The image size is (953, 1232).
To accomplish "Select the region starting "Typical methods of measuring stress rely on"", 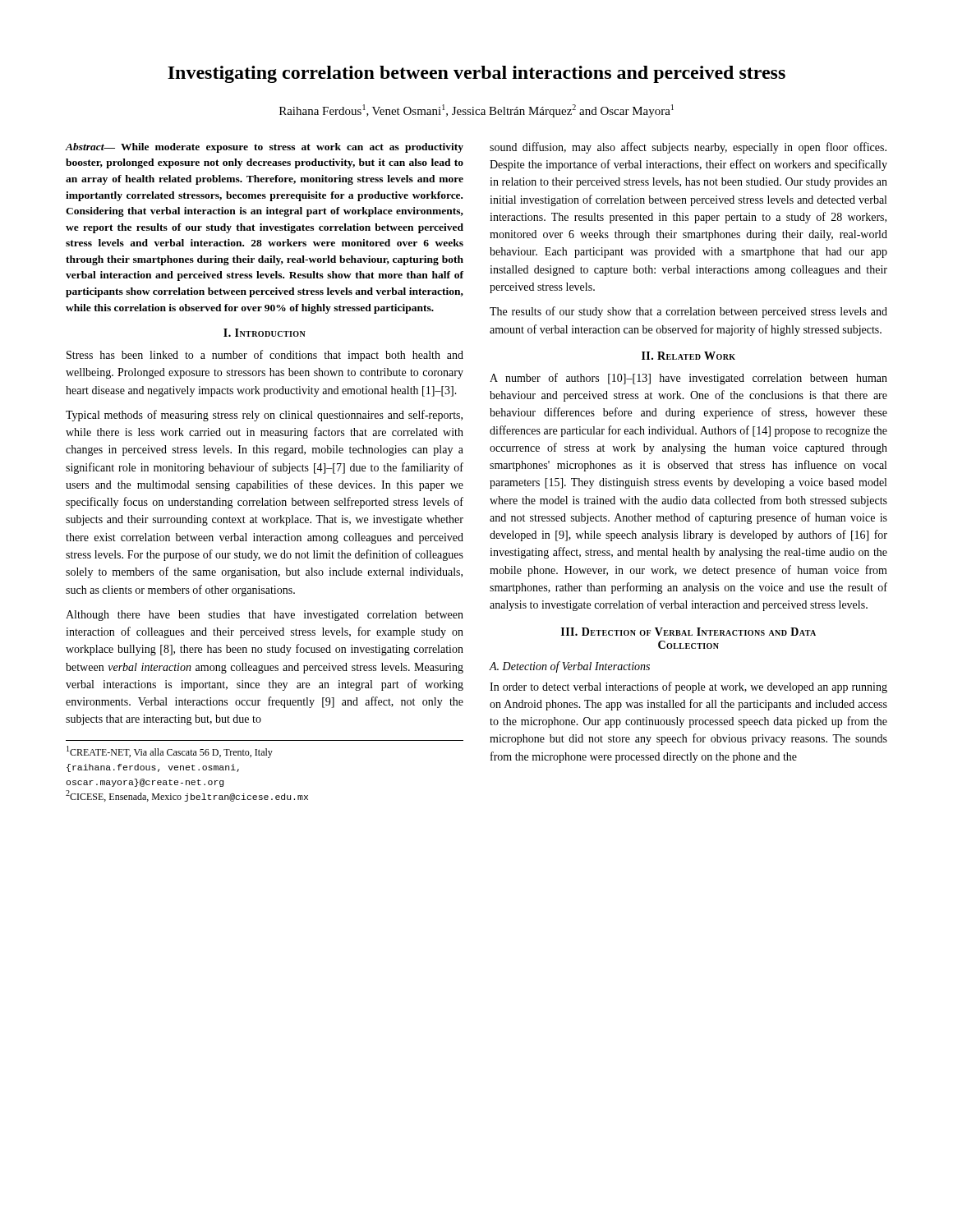I will [265, 502].
